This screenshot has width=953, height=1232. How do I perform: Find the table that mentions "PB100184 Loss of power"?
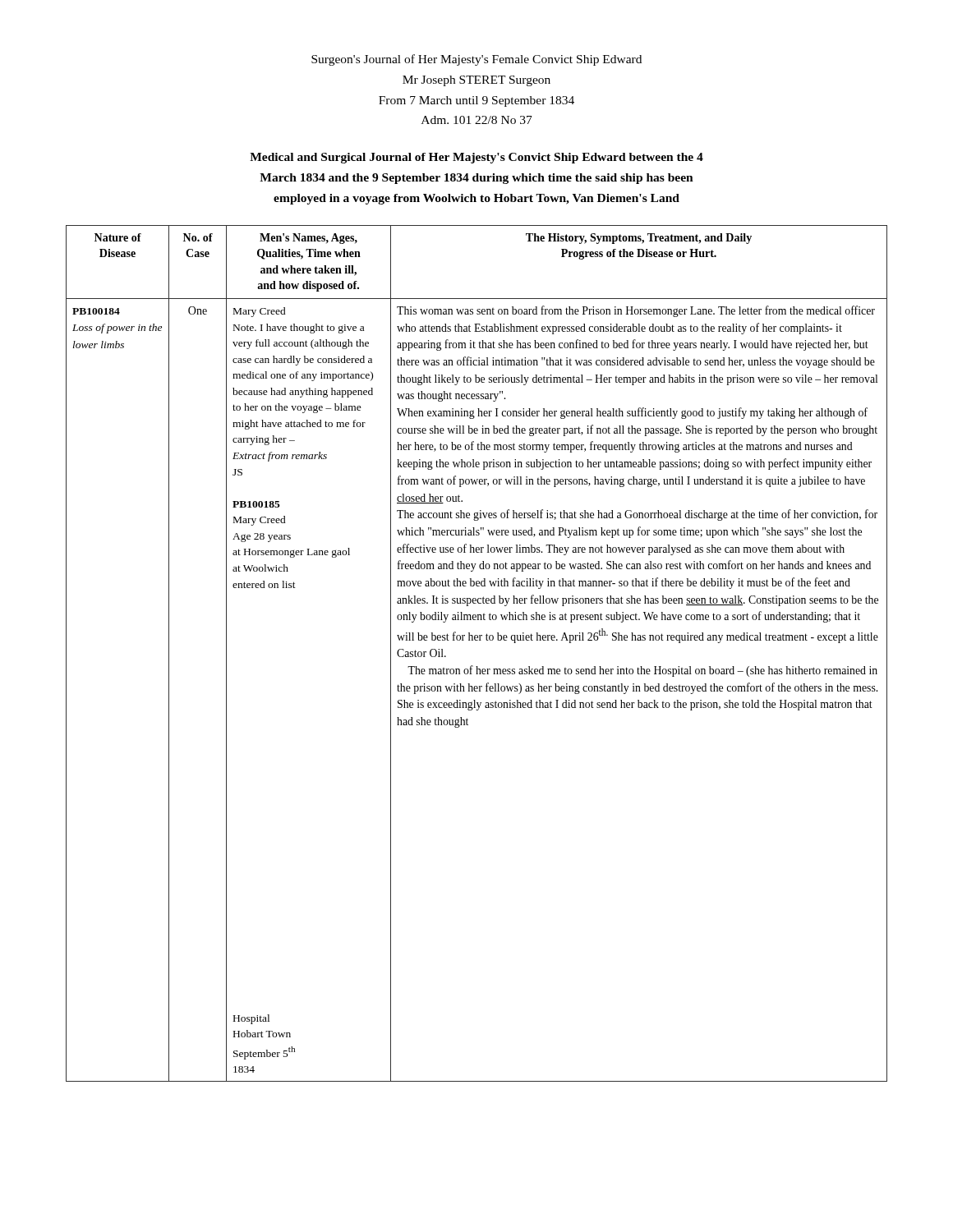point(476,653)
